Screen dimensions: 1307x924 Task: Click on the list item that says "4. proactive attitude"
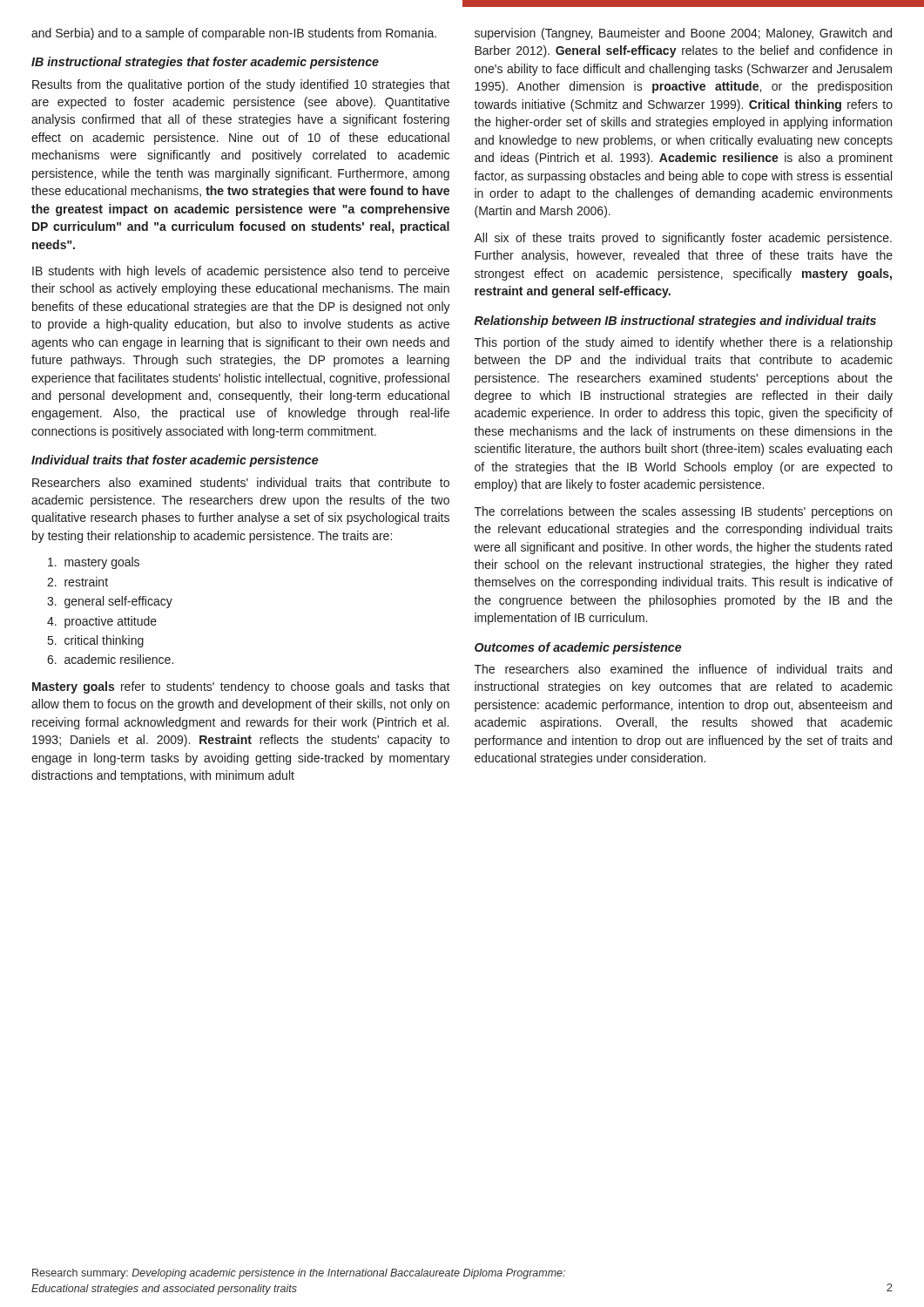102,621
